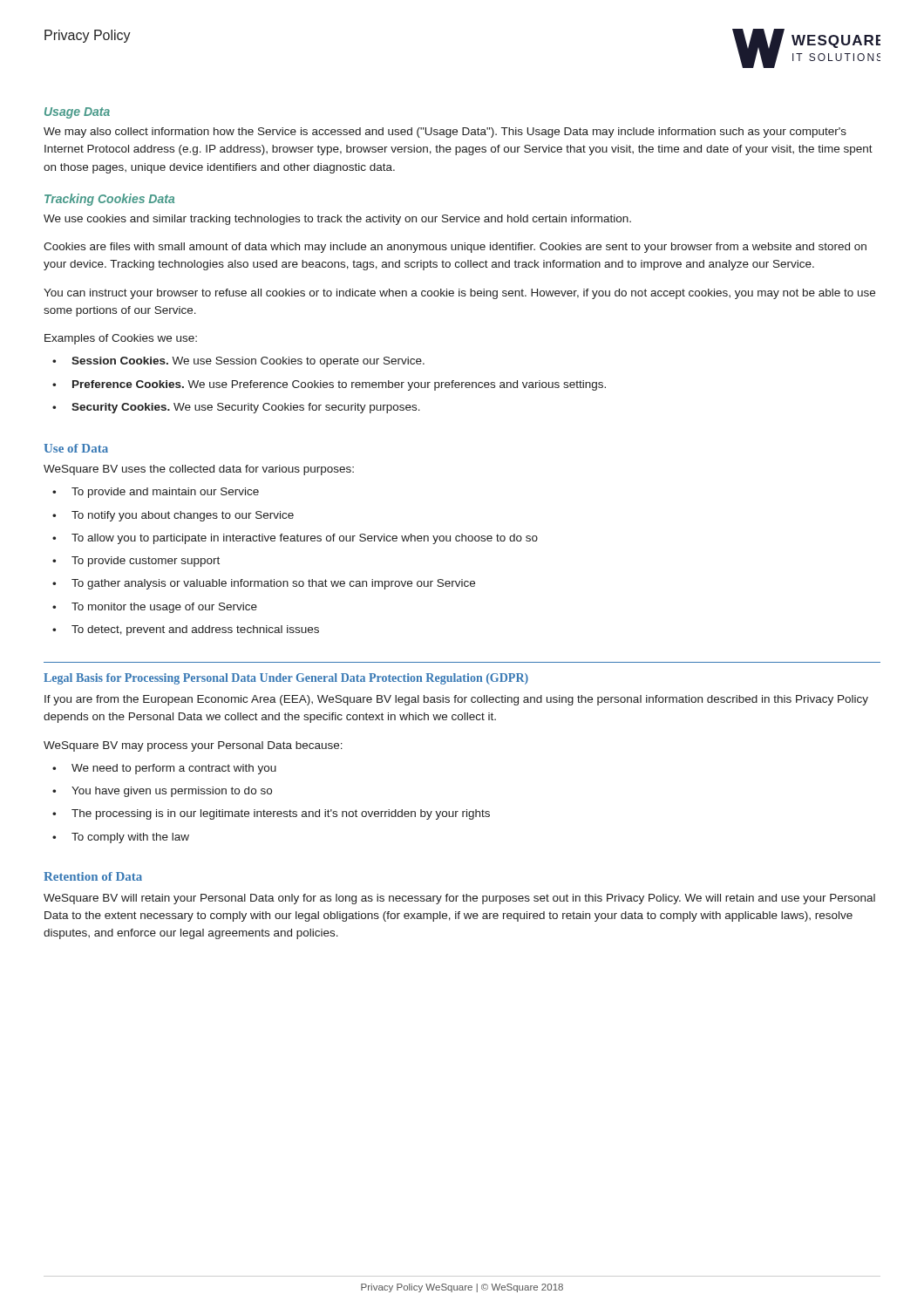Where does it say "Usage Data"?

pyautogui.click(x=77, y=112)
